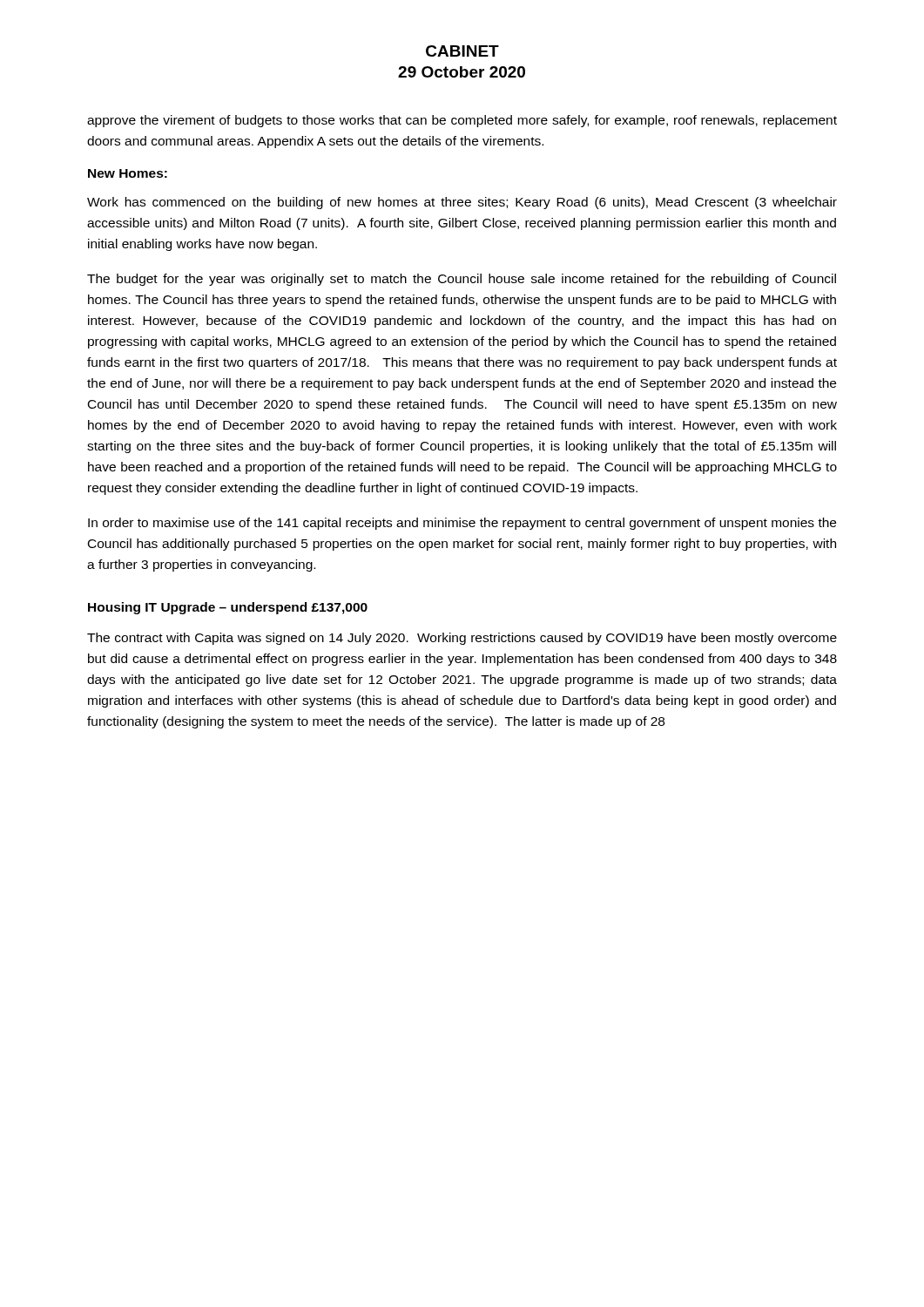Click on the text block that says "In order to maximise use of the 141"
924x1307 pixels.
pyautogui.click(x=462, y=544)
